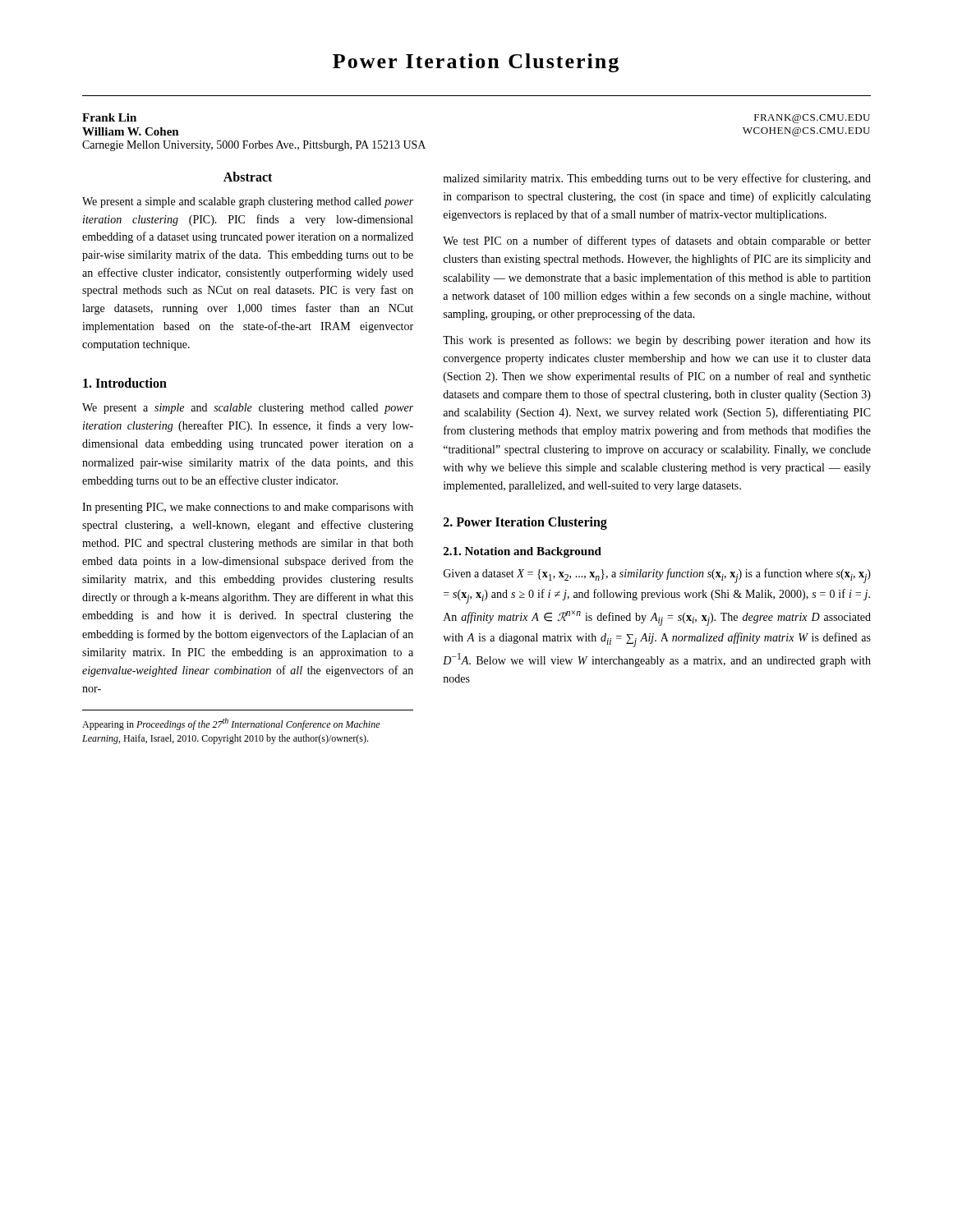
Task: Click on the text block containing "We test PIC on a"
Action: [657, 278]
